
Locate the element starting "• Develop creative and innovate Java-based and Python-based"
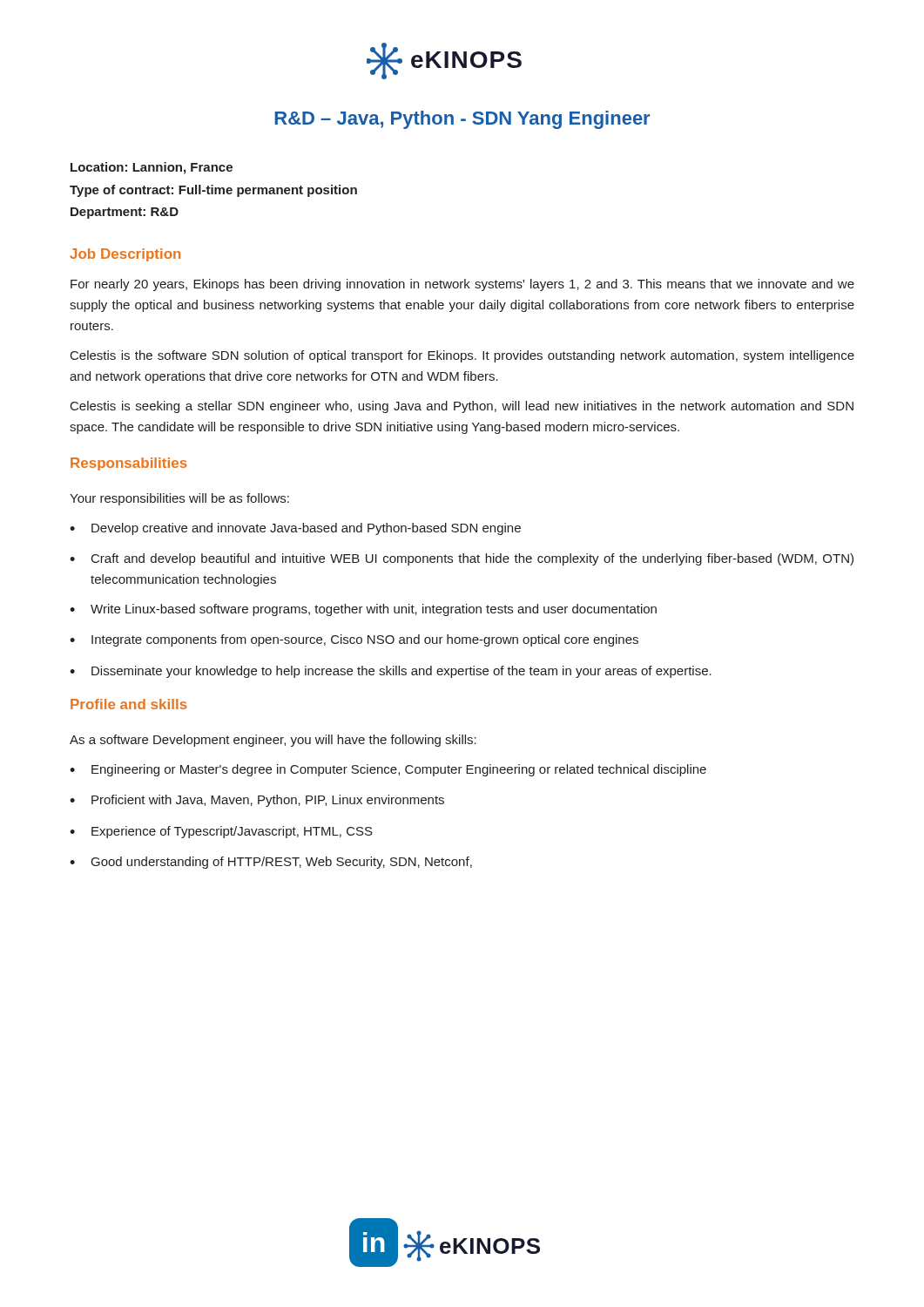click(x=462, y=528)
